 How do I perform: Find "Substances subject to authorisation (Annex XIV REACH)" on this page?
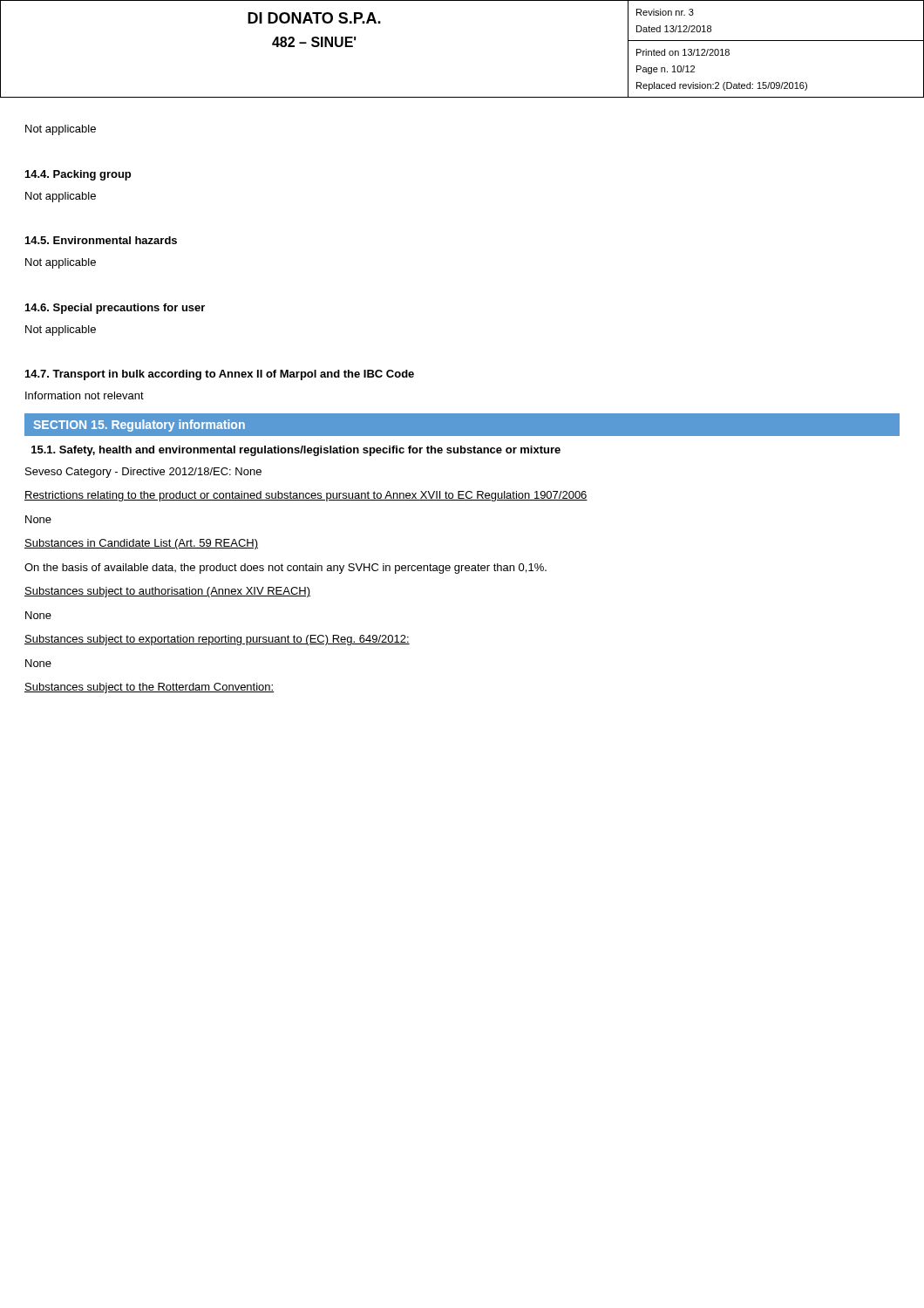(x=167, y=591)
